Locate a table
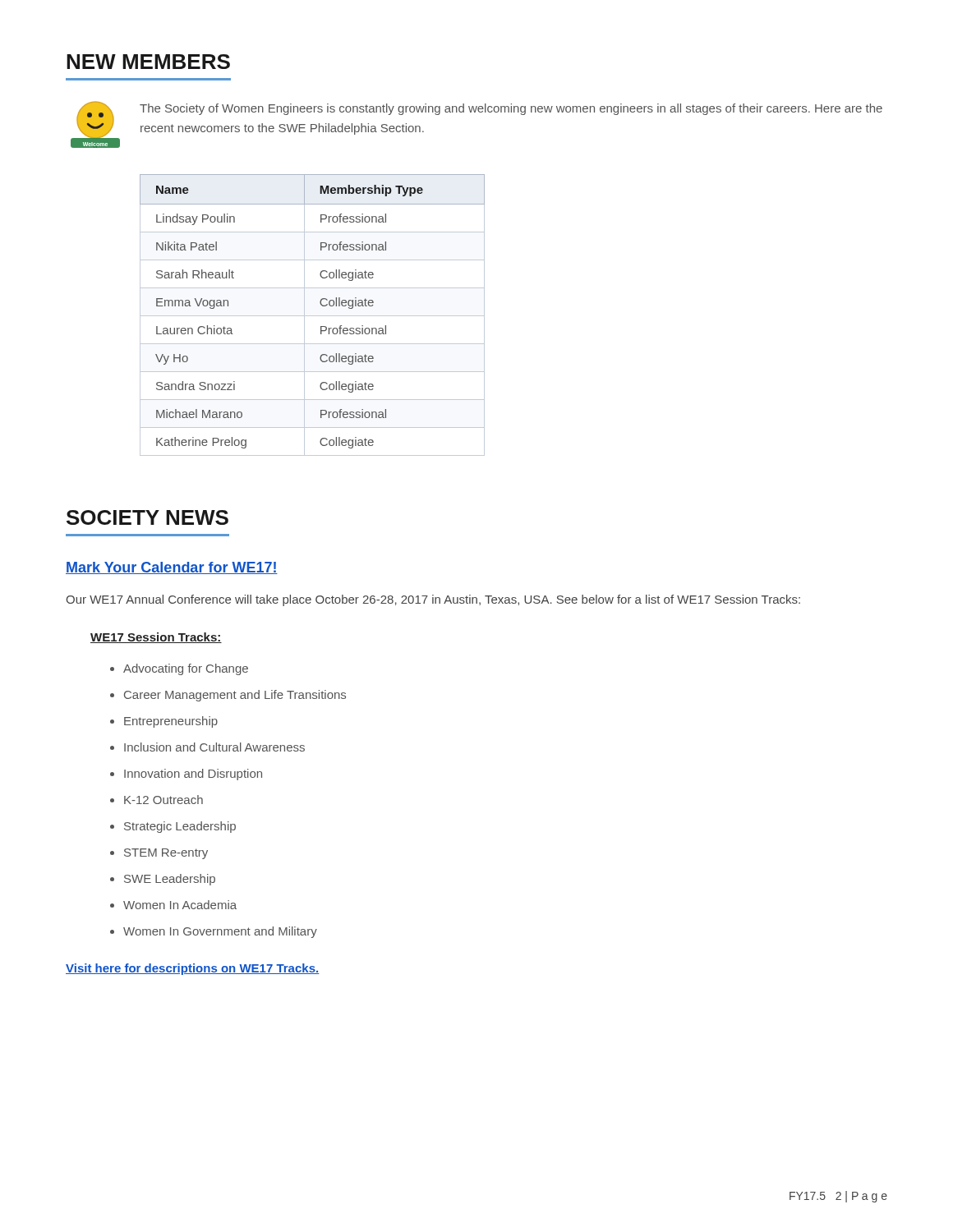 click(x=513, y=315)
